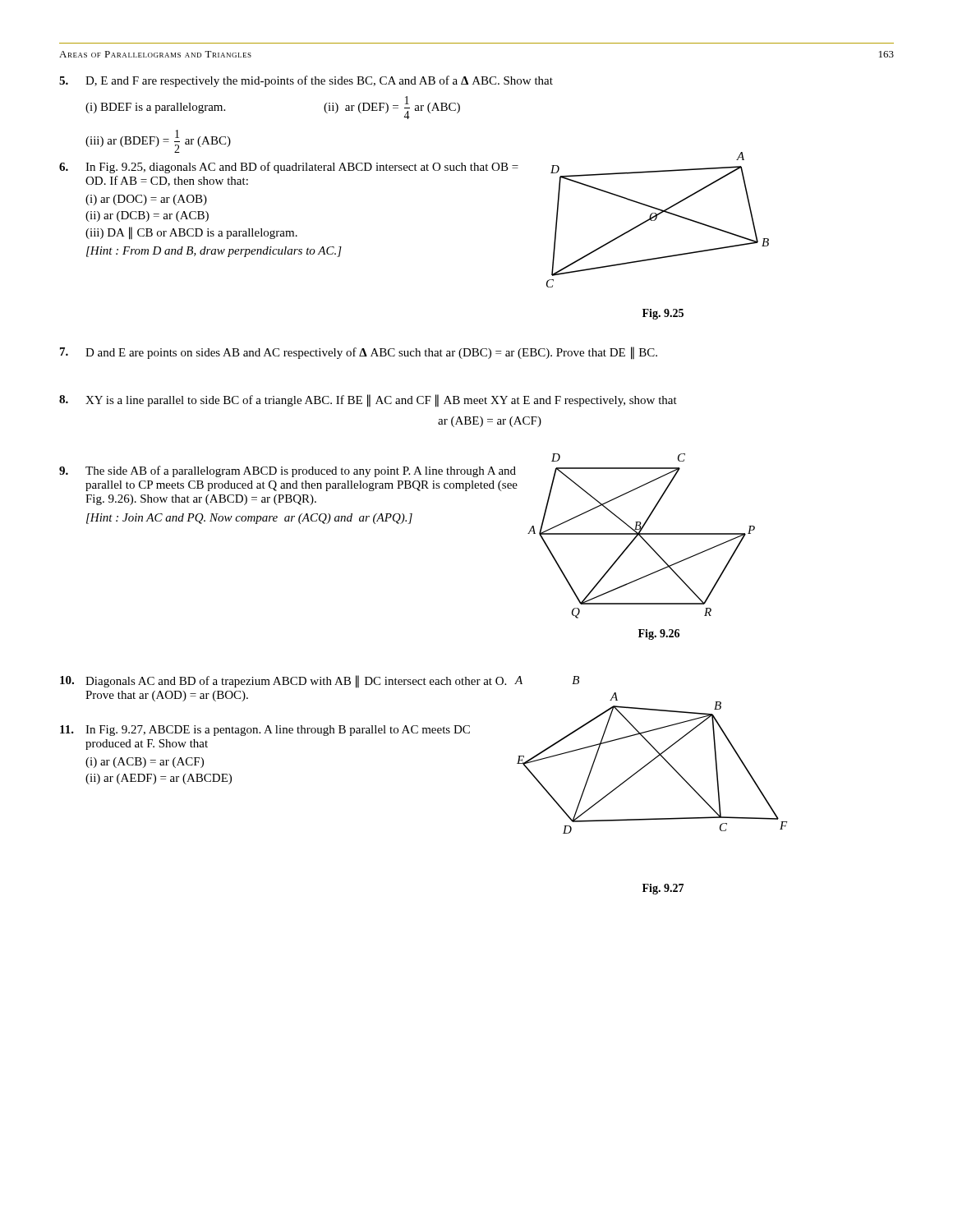Click on the list item that reads "5. D, E and"
This screenshot has width=953, height=1232.
[x=306, y=81]
